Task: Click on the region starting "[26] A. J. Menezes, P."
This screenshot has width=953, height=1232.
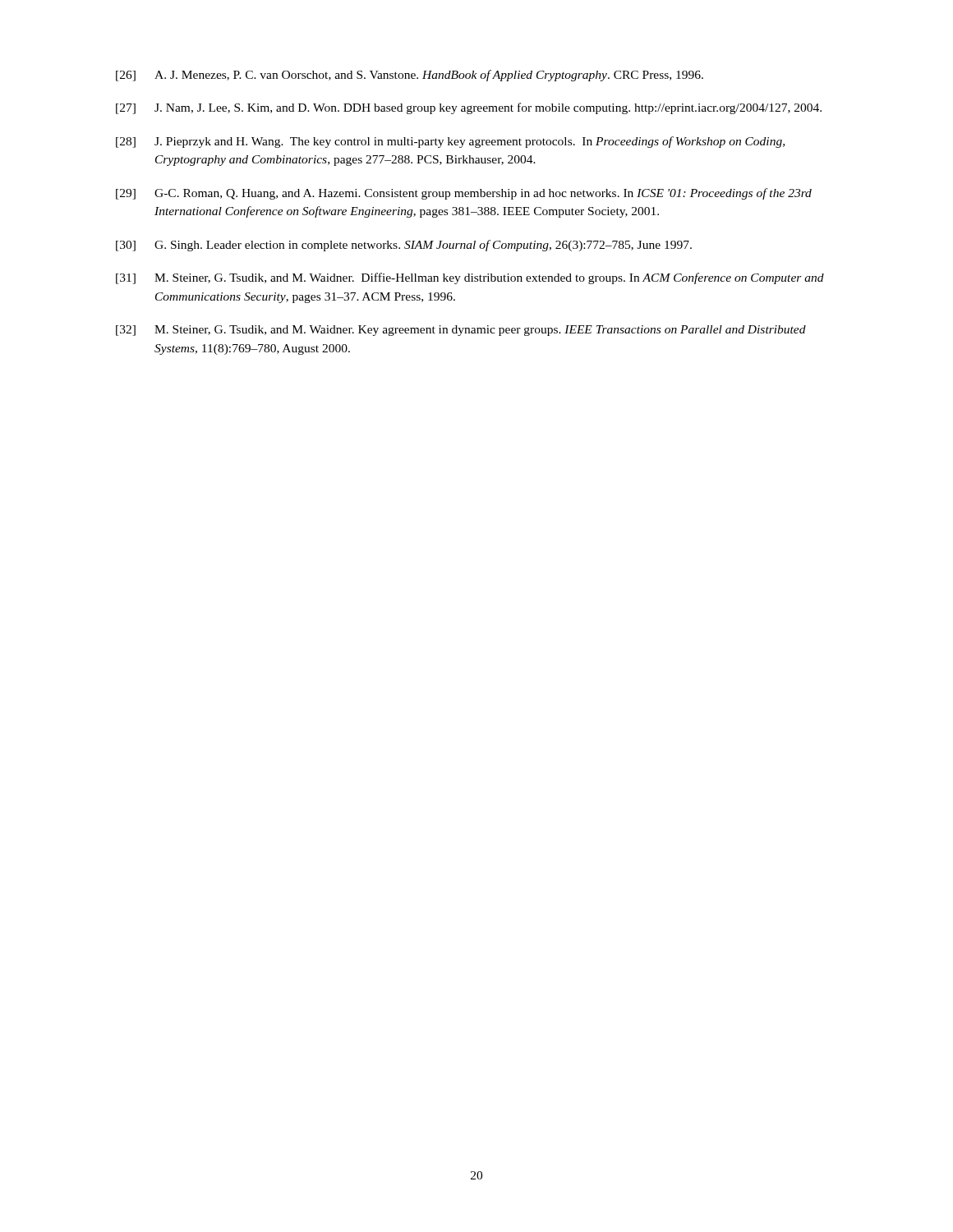Action: click(476, 75)
